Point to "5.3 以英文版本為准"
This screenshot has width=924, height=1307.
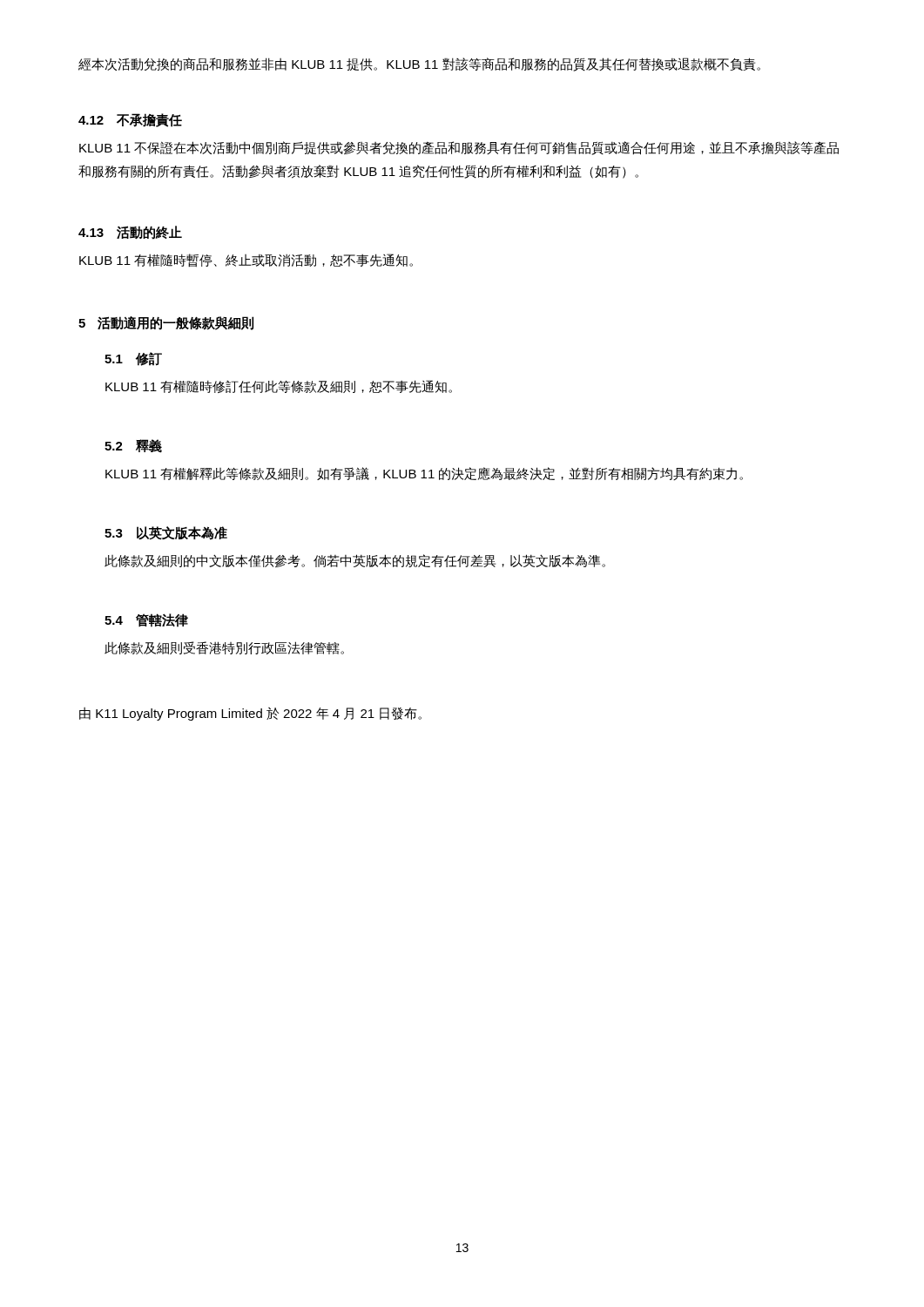click(166, 533)
